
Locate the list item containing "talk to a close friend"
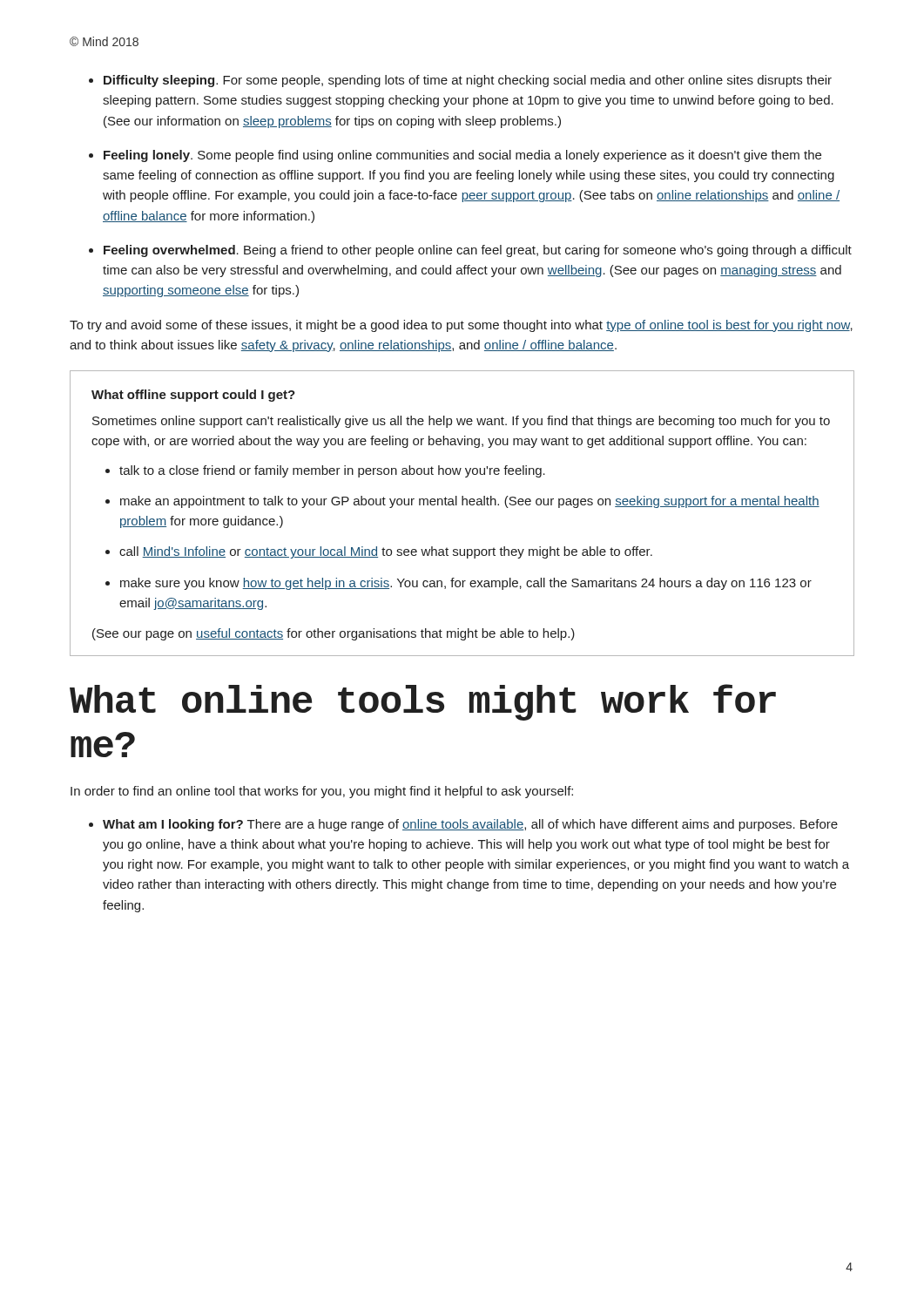333,470
